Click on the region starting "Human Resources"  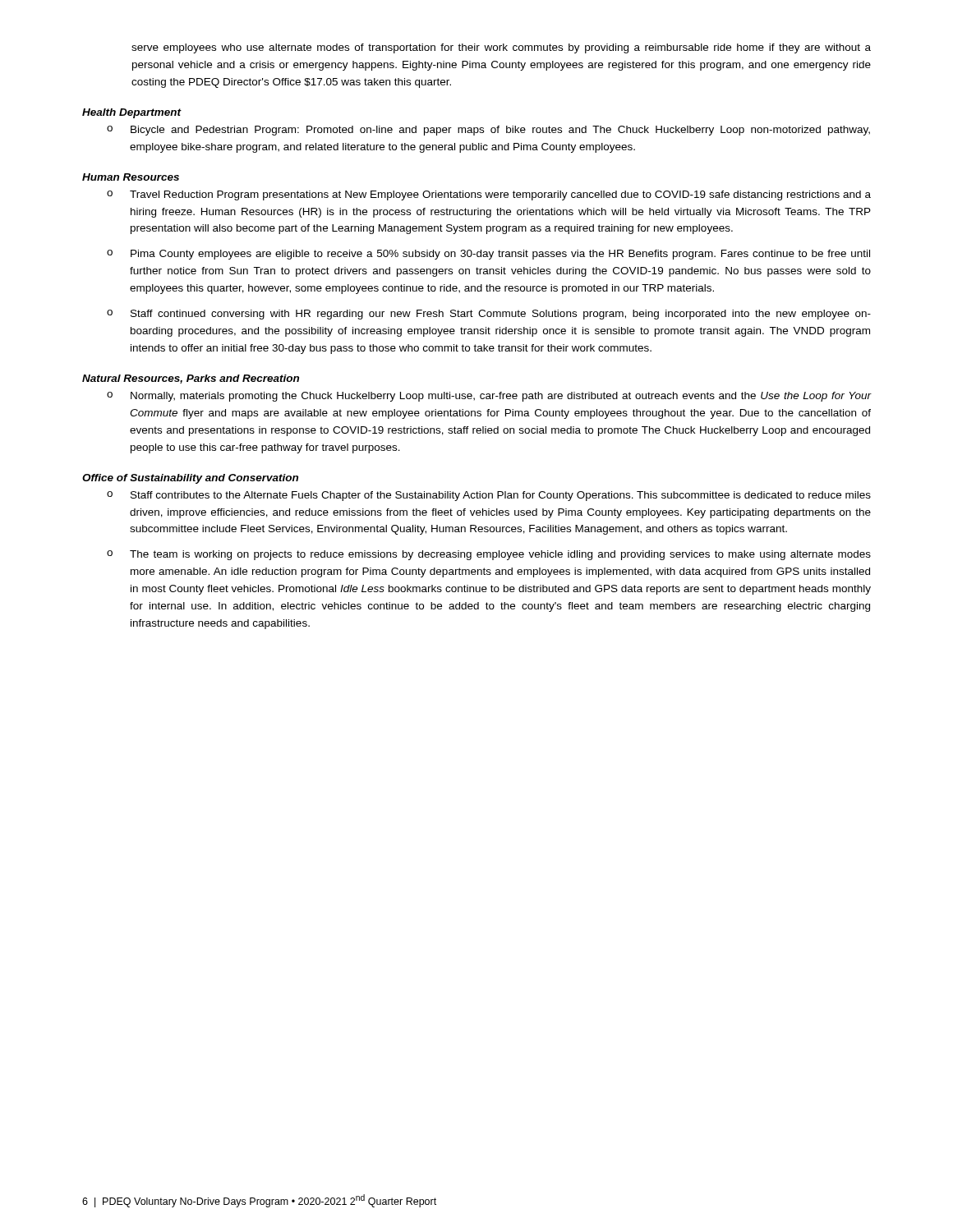point(131,177)
